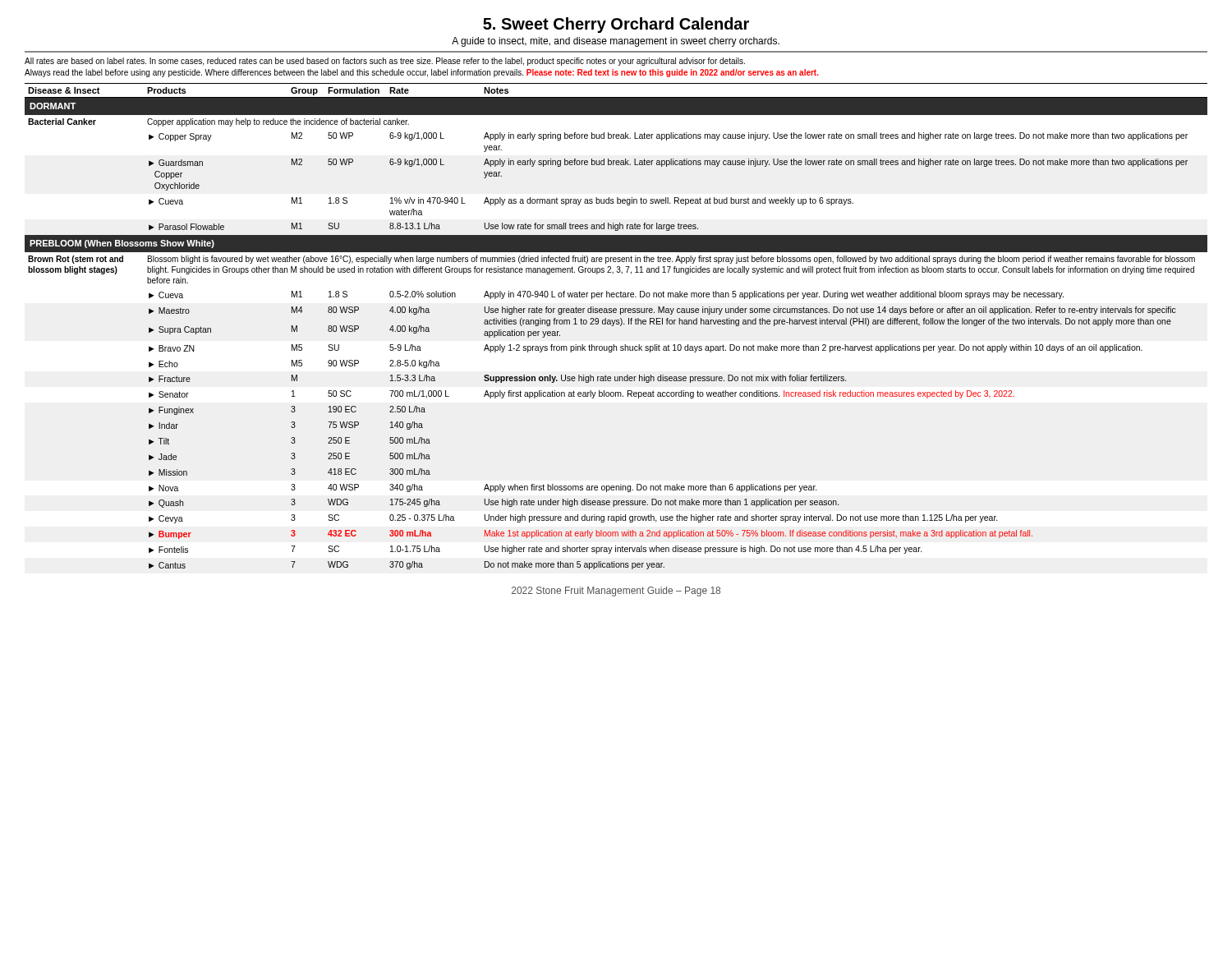
Task: Point to the block starting "All rates are based on label"
Action: click(x=422, y=67)
